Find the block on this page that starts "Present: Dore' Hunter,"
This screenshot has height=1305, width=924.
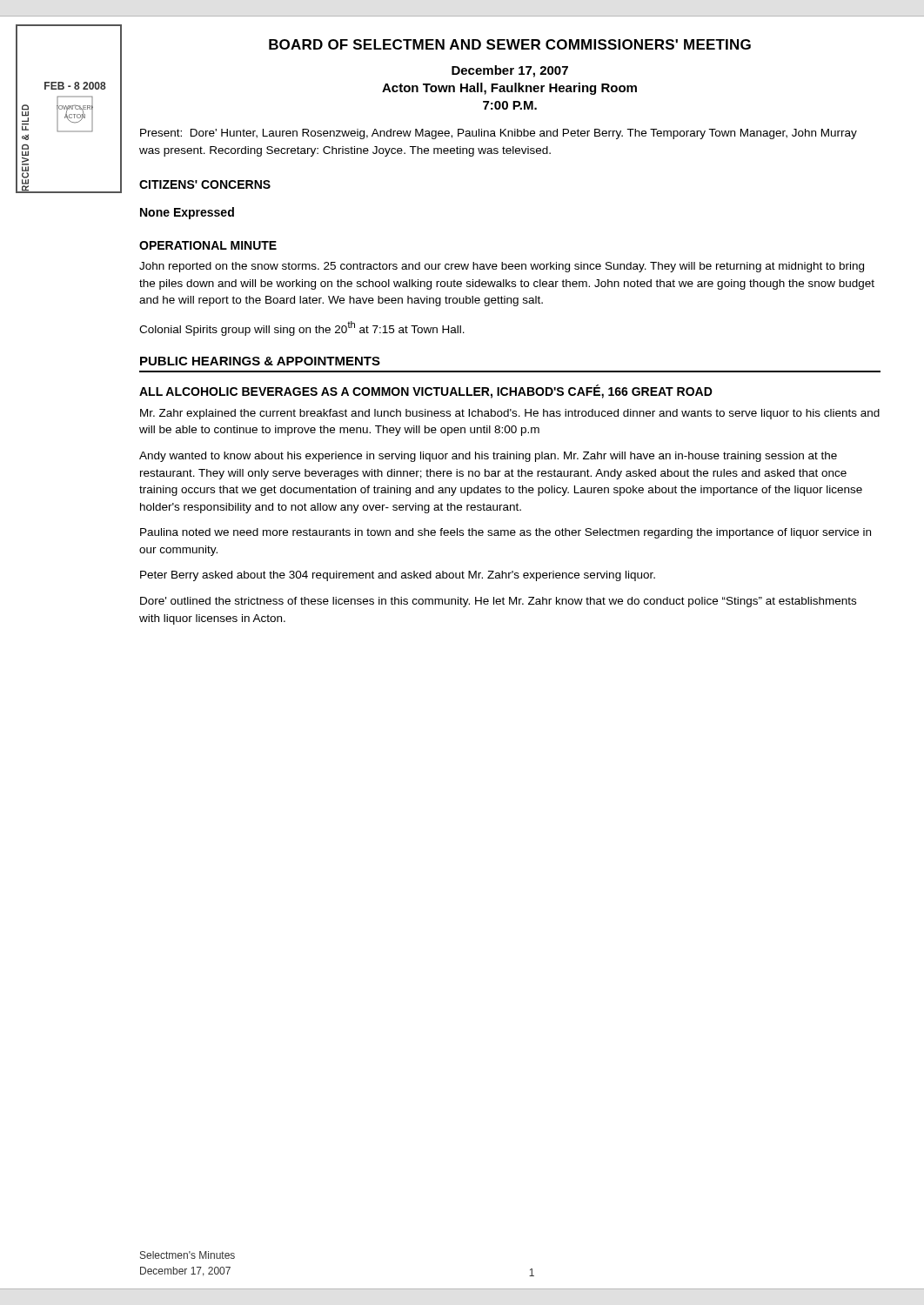tap(498, 141)
